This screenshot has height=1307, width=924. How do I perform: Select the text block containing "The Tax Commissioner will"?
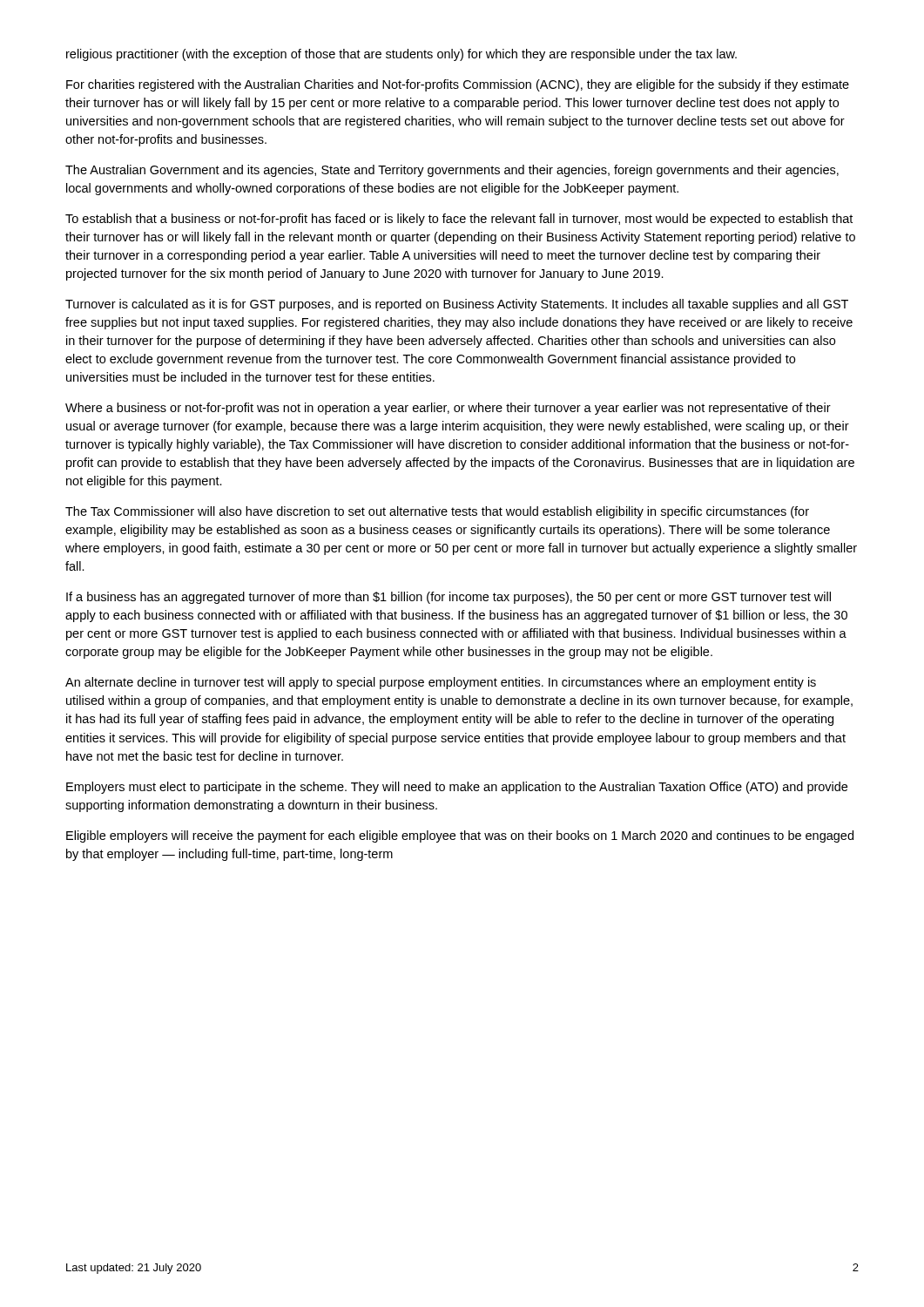tap(461, 539)
